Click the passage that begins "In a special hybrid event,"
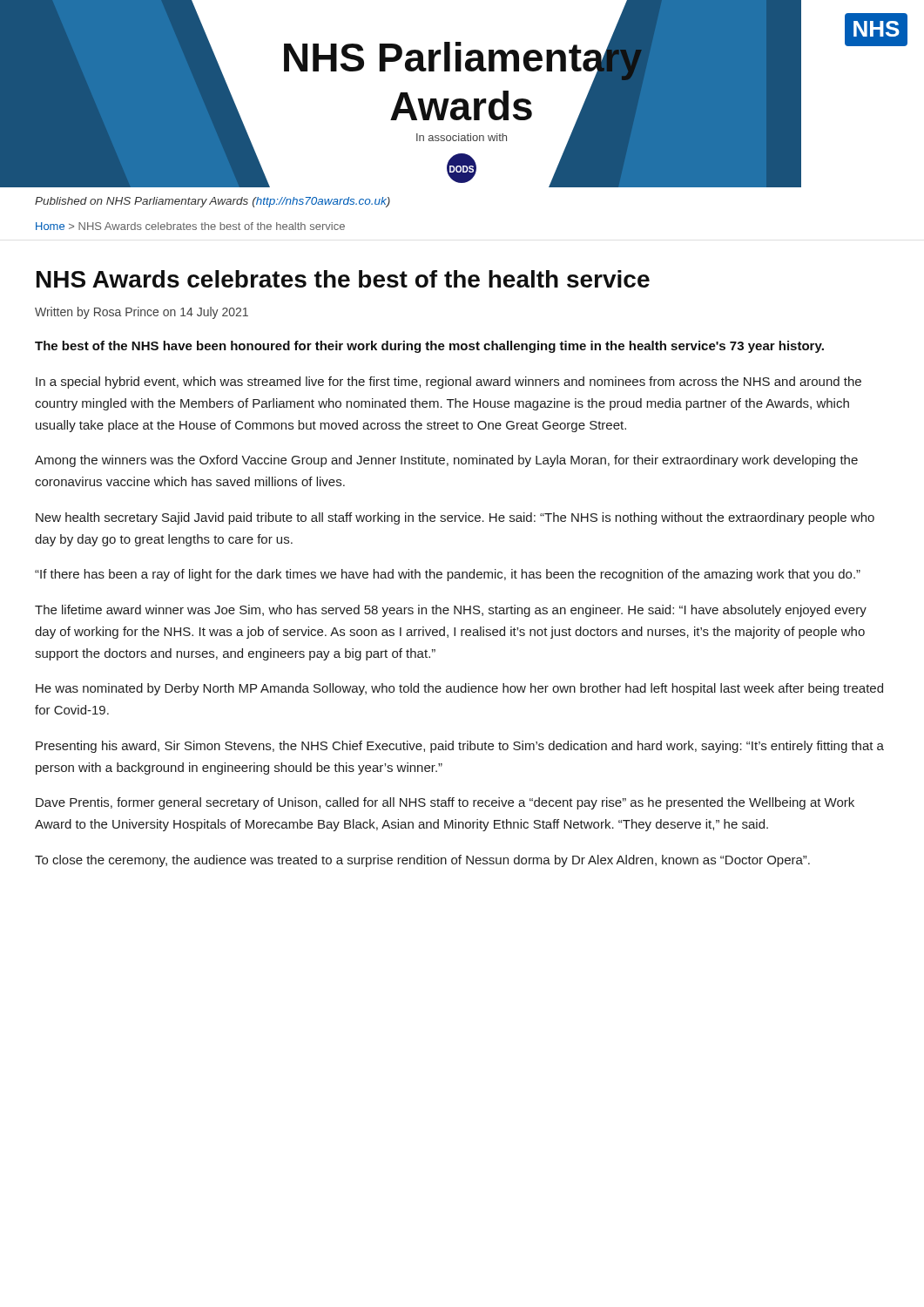 point(448,403)
